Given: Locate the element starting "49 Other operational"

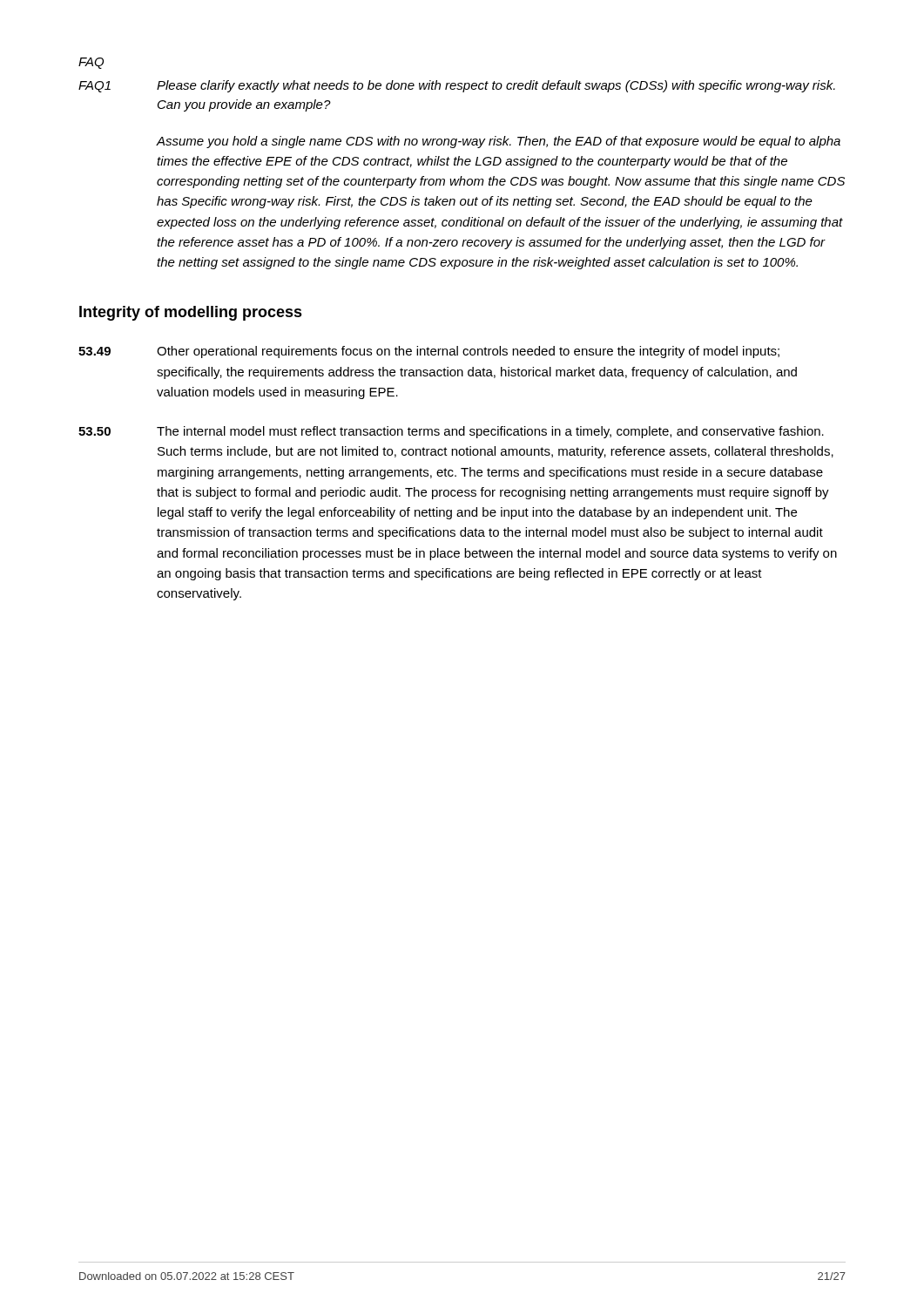Looking at the screenshot, I should pyautogui.click(x=462, y=371).
